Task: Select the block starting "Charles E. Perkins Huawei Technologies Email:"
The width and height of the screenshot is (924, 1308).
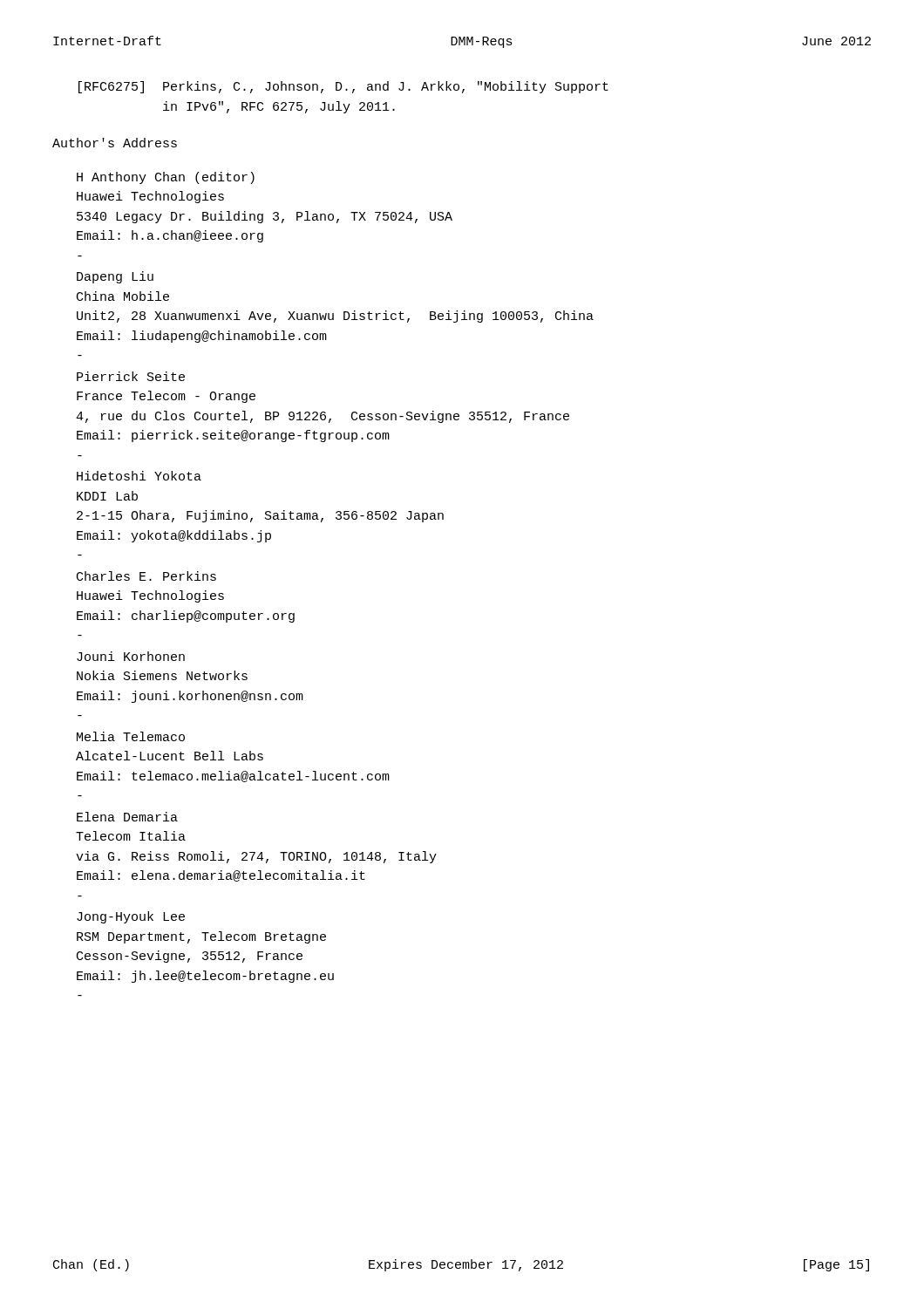Action: [x=174, y=607]
